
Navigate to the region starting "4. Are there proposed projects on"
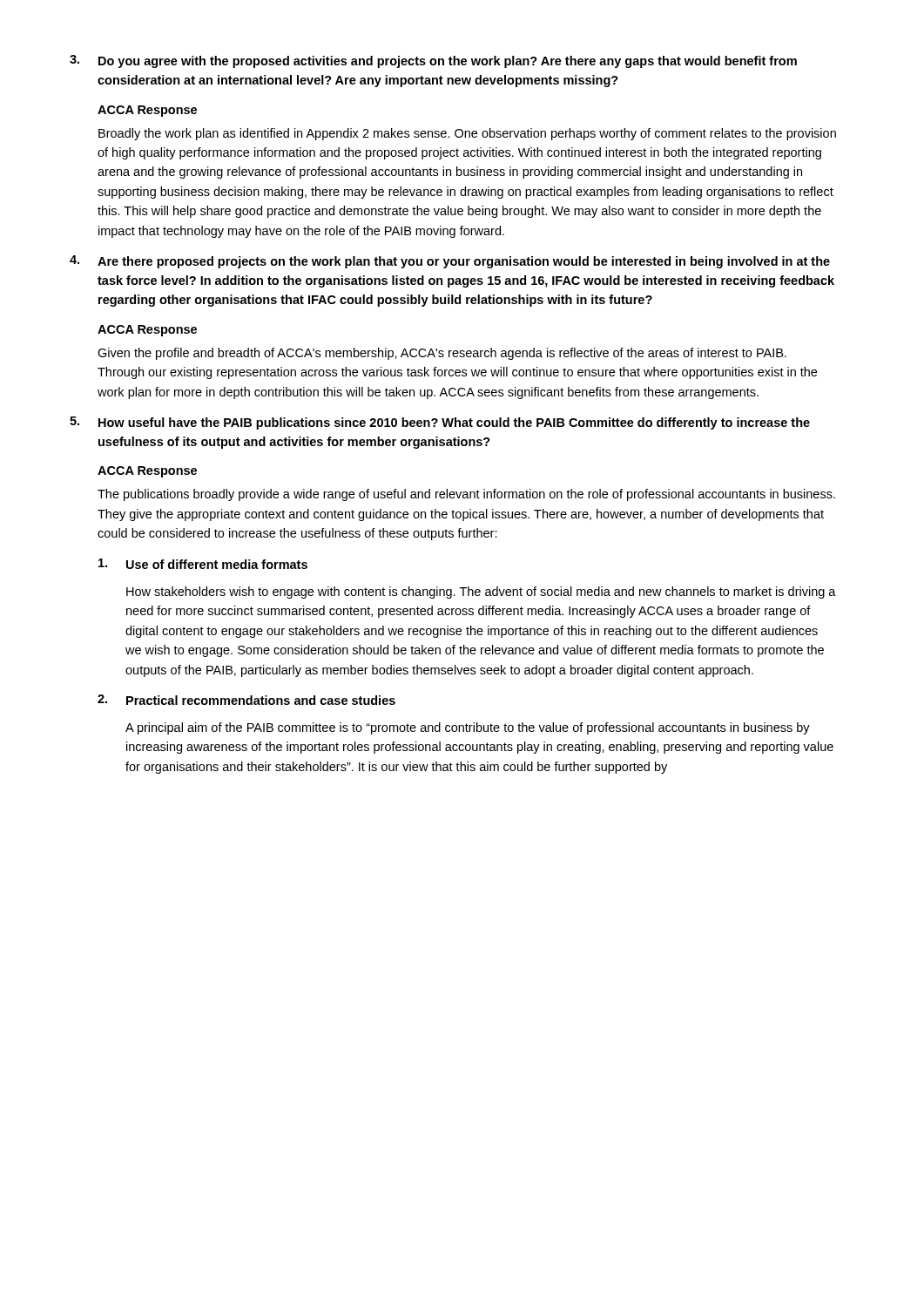click(x=453, y=281)
